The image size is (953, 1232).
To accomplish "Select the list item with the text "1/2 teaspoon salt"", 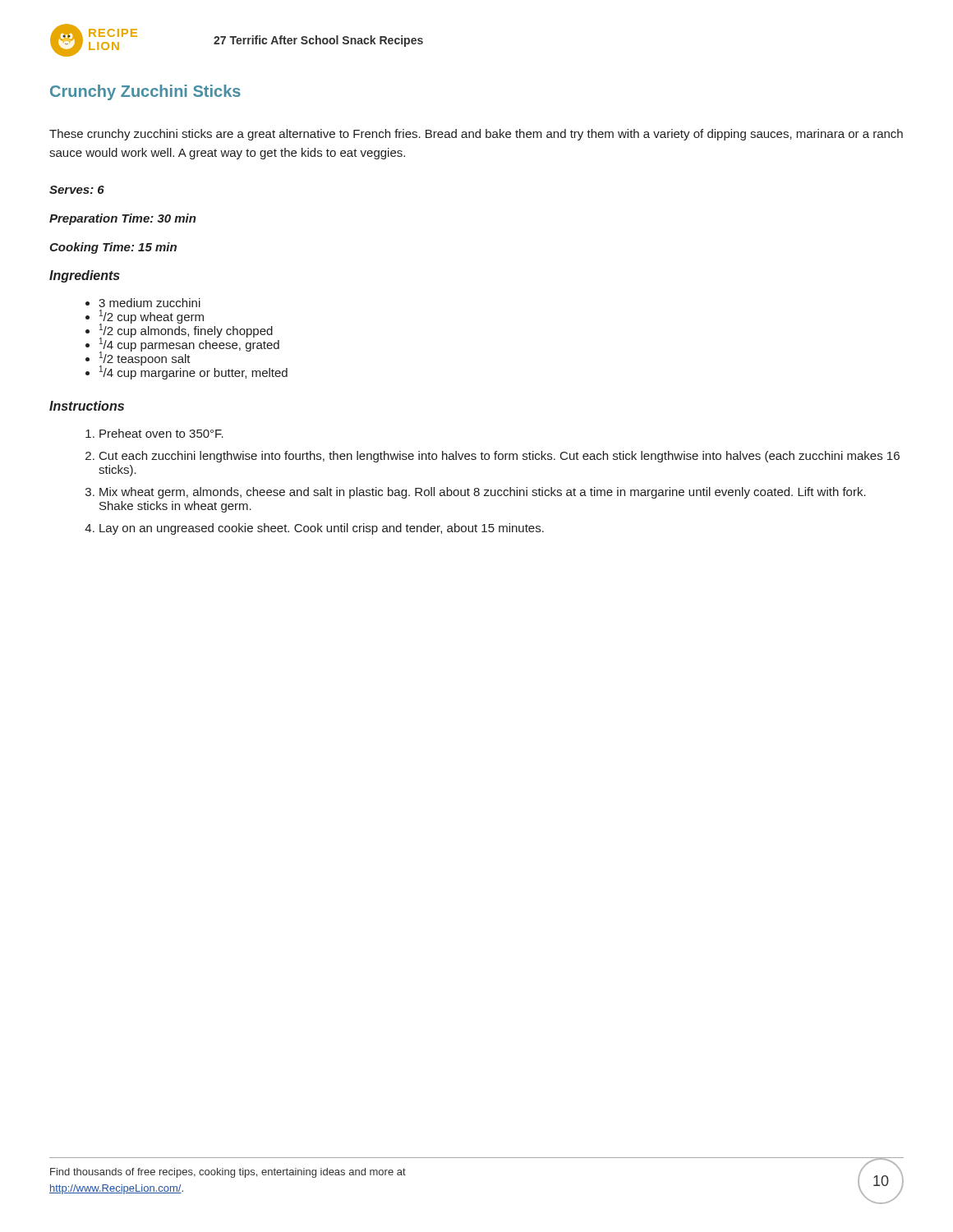I will tap(144, 358).
